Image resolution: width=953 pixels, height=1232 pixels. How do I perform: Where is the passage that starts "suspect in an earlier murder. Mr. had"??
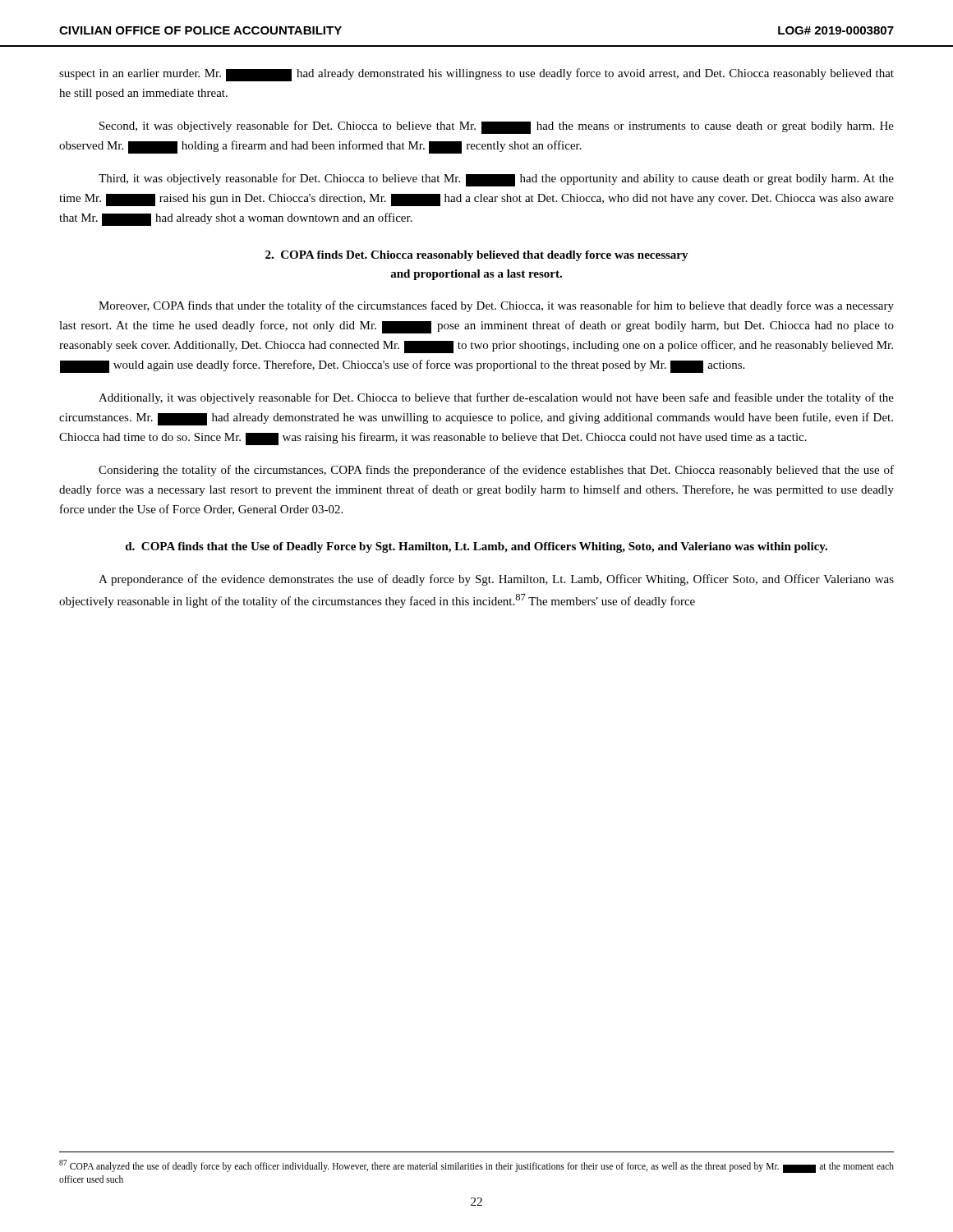tap(476, 83)
